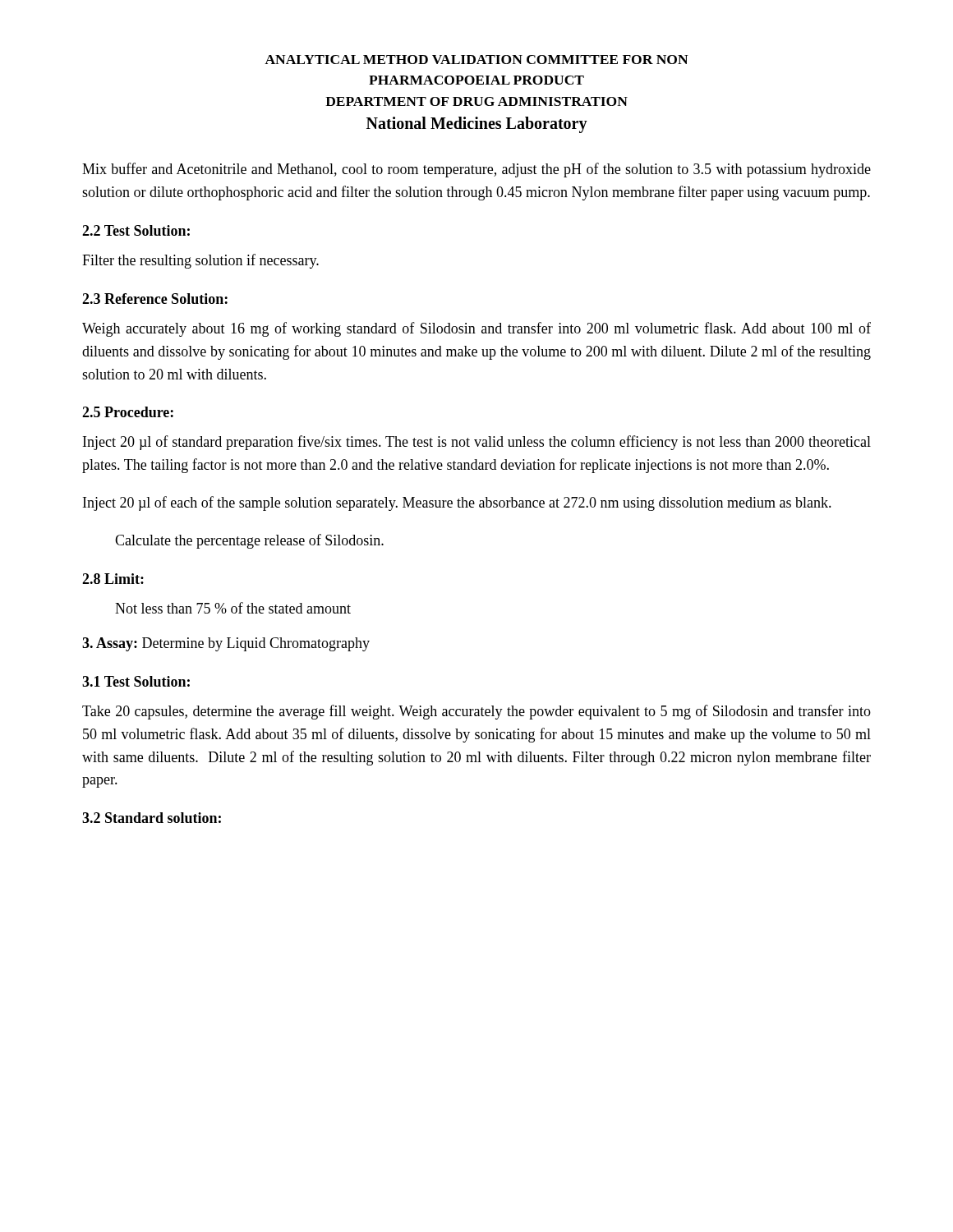This screenshot has height=1232, width=953.
Task: Navigate to the passage starting "Calculate the percentage release"
Action: click(250, 541)
